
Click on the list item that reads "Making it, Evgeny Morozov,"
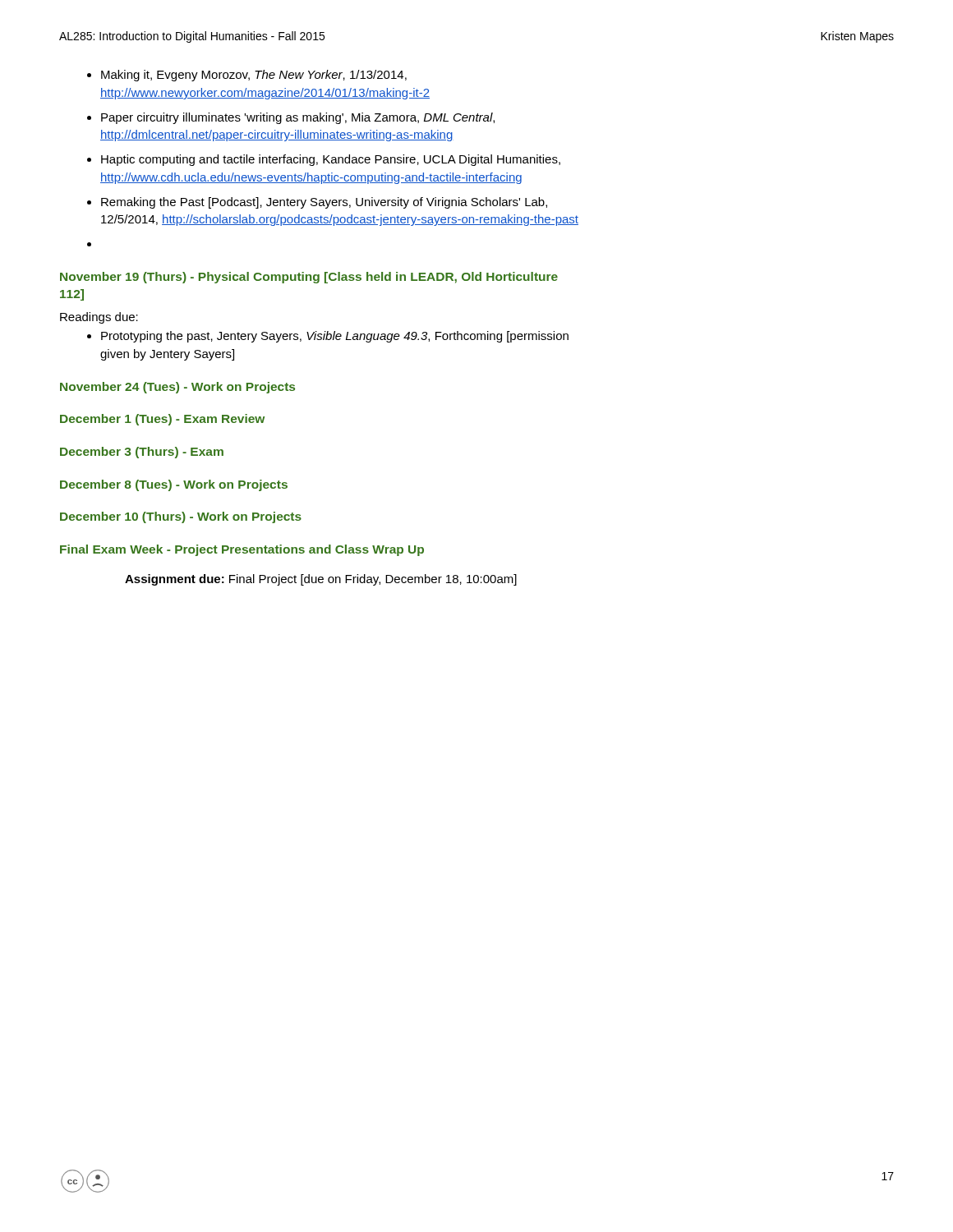pyautogui.click(x=265, y=83)
